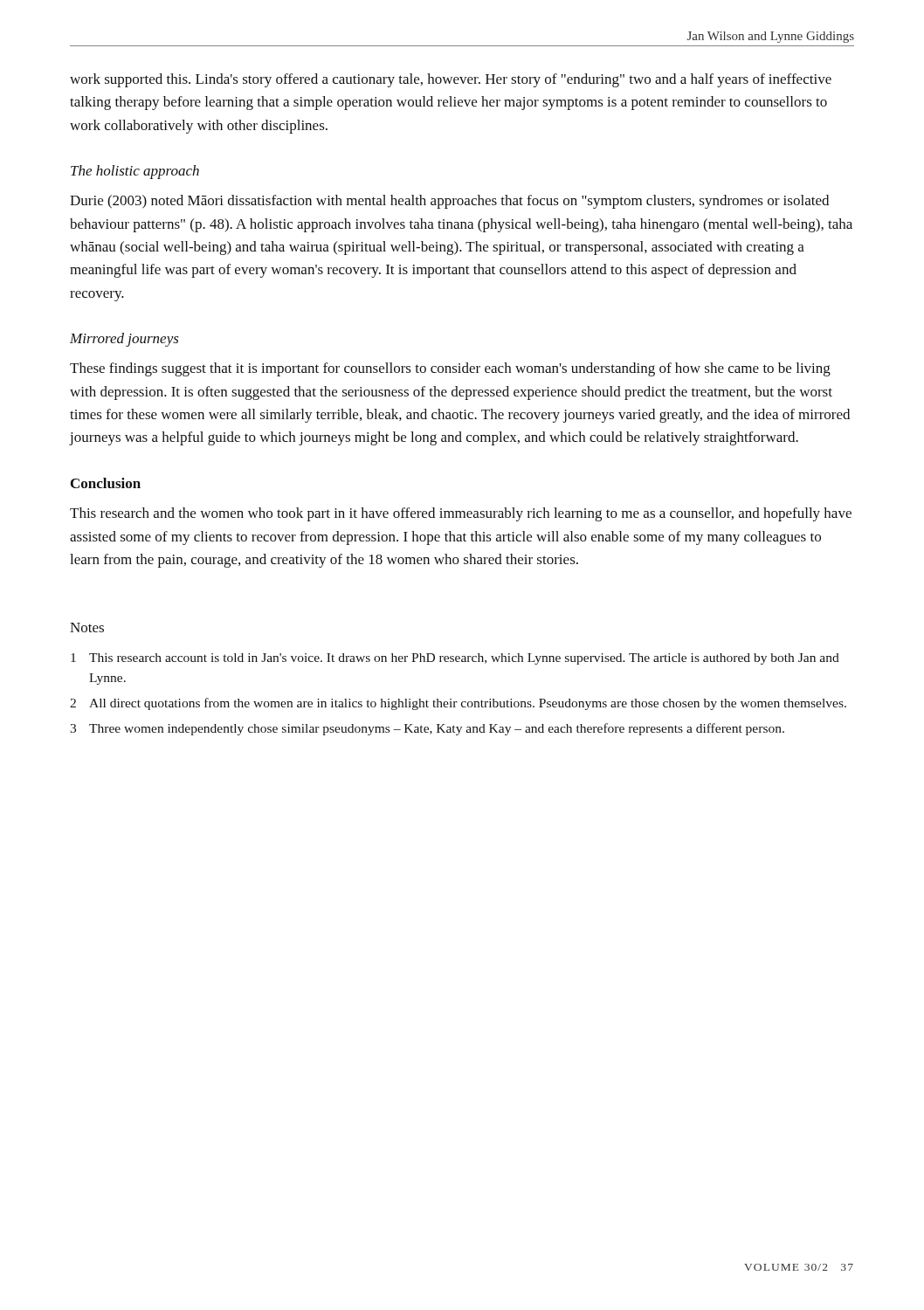Find the passage starting "These findings suggest that it is important"
This screenshot has height=1310, width=924.
[x=462, y=404]
